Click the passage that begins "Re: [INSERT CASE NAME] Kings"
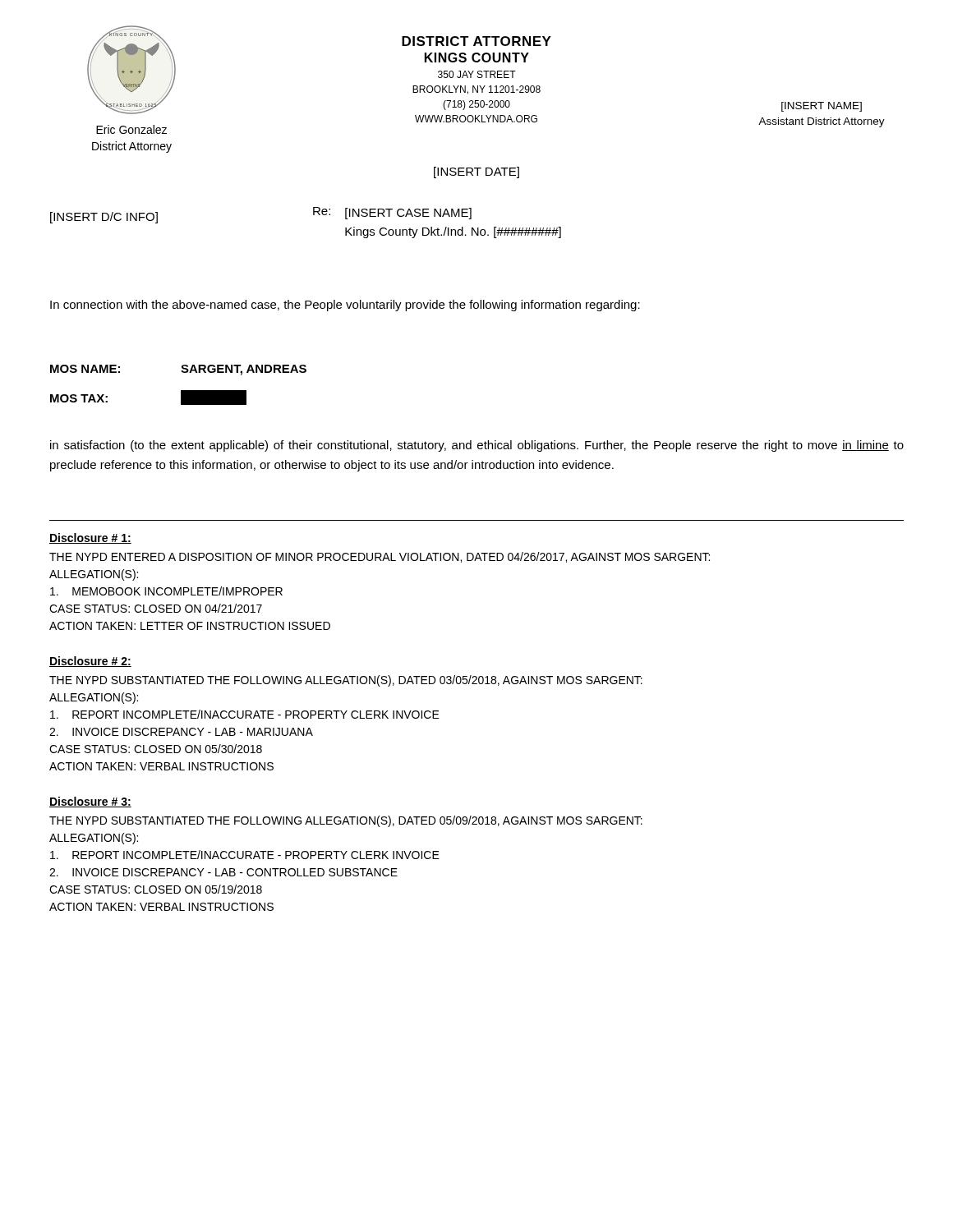 [437, 222]
